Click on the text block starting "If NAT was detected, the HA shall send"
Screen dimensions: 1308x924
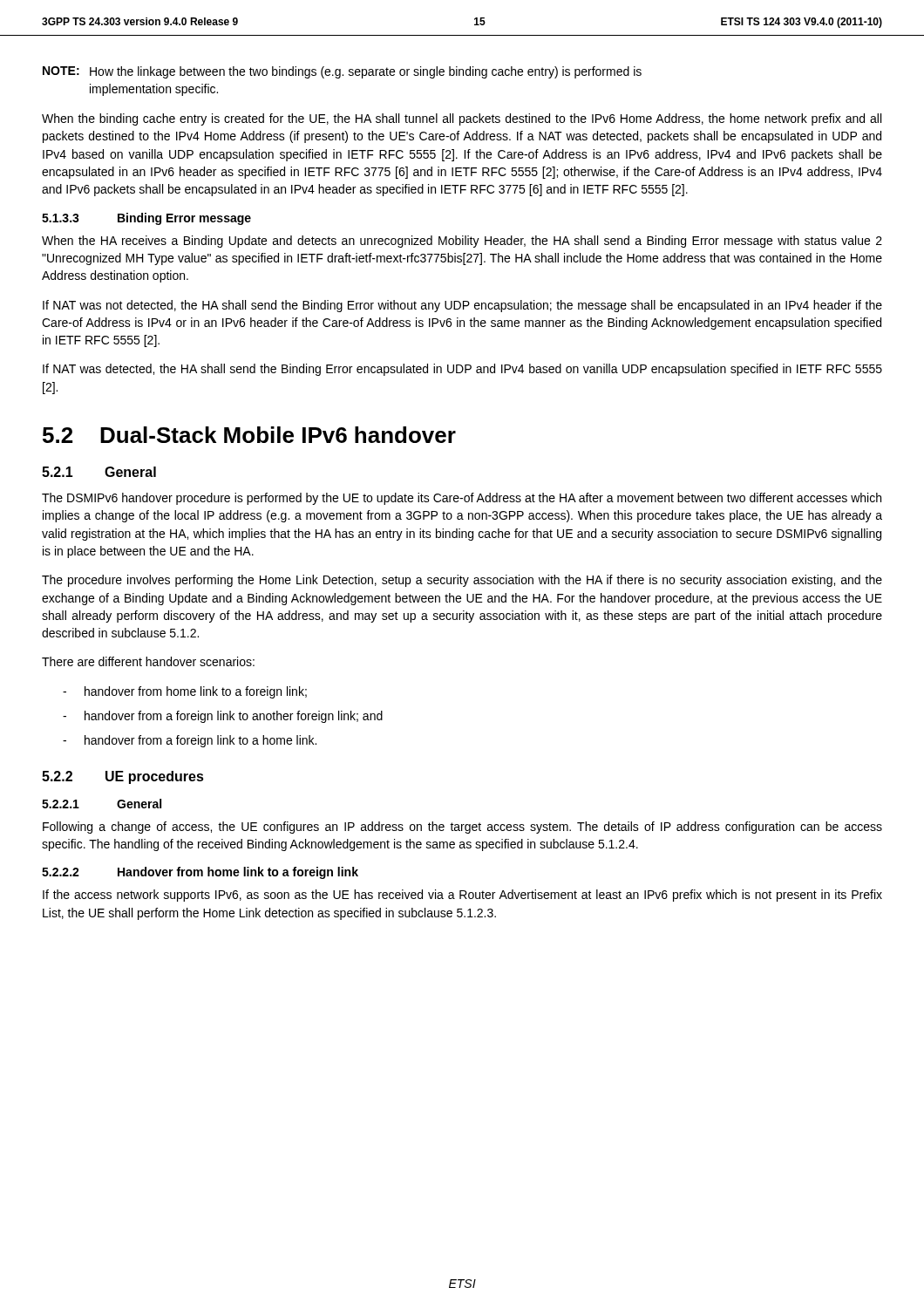pyautogui.click(x=462, y=378)
